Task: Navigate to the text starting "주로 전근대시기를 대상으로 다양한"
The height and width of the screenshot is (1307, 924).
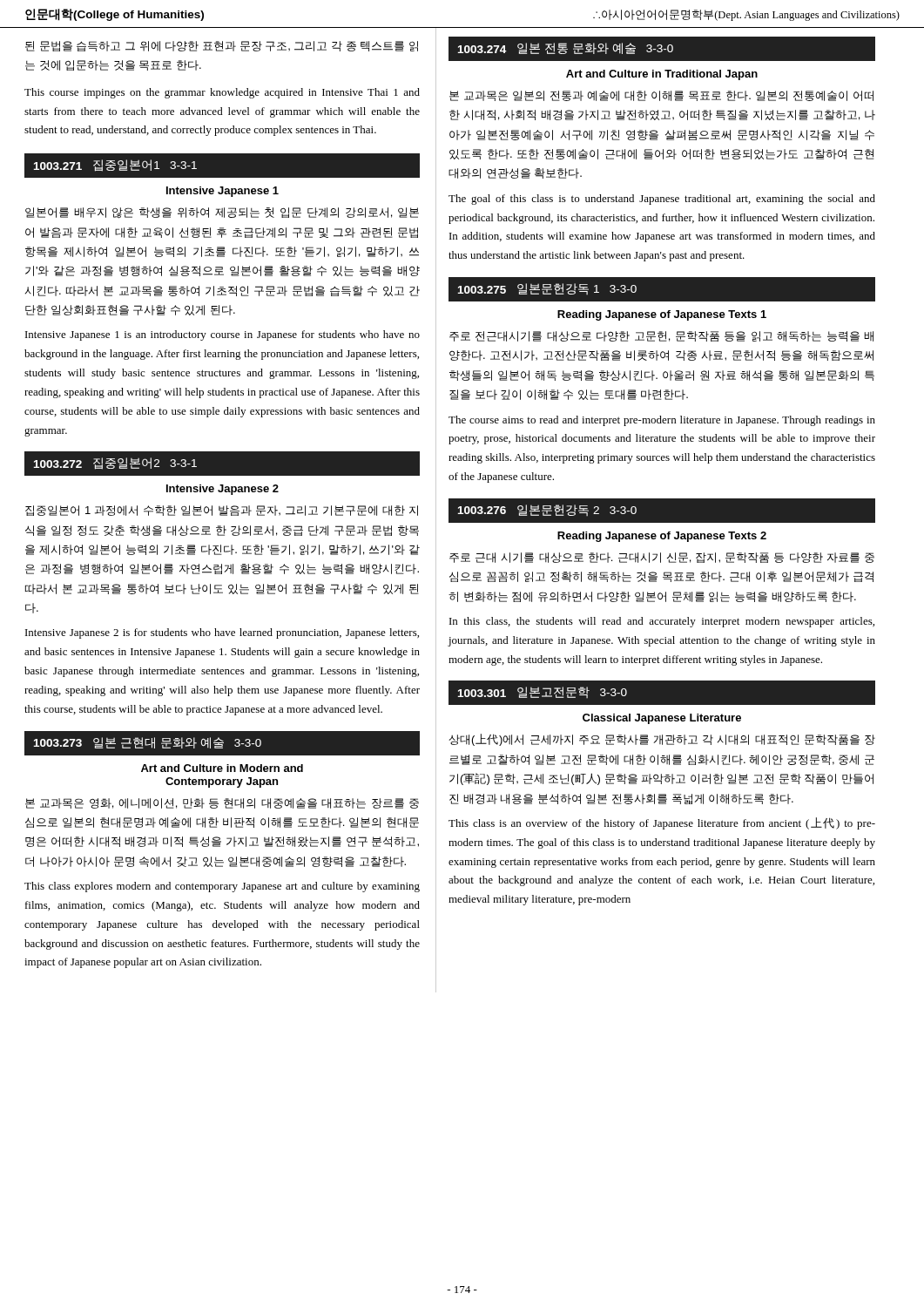Action: [662, 365]
